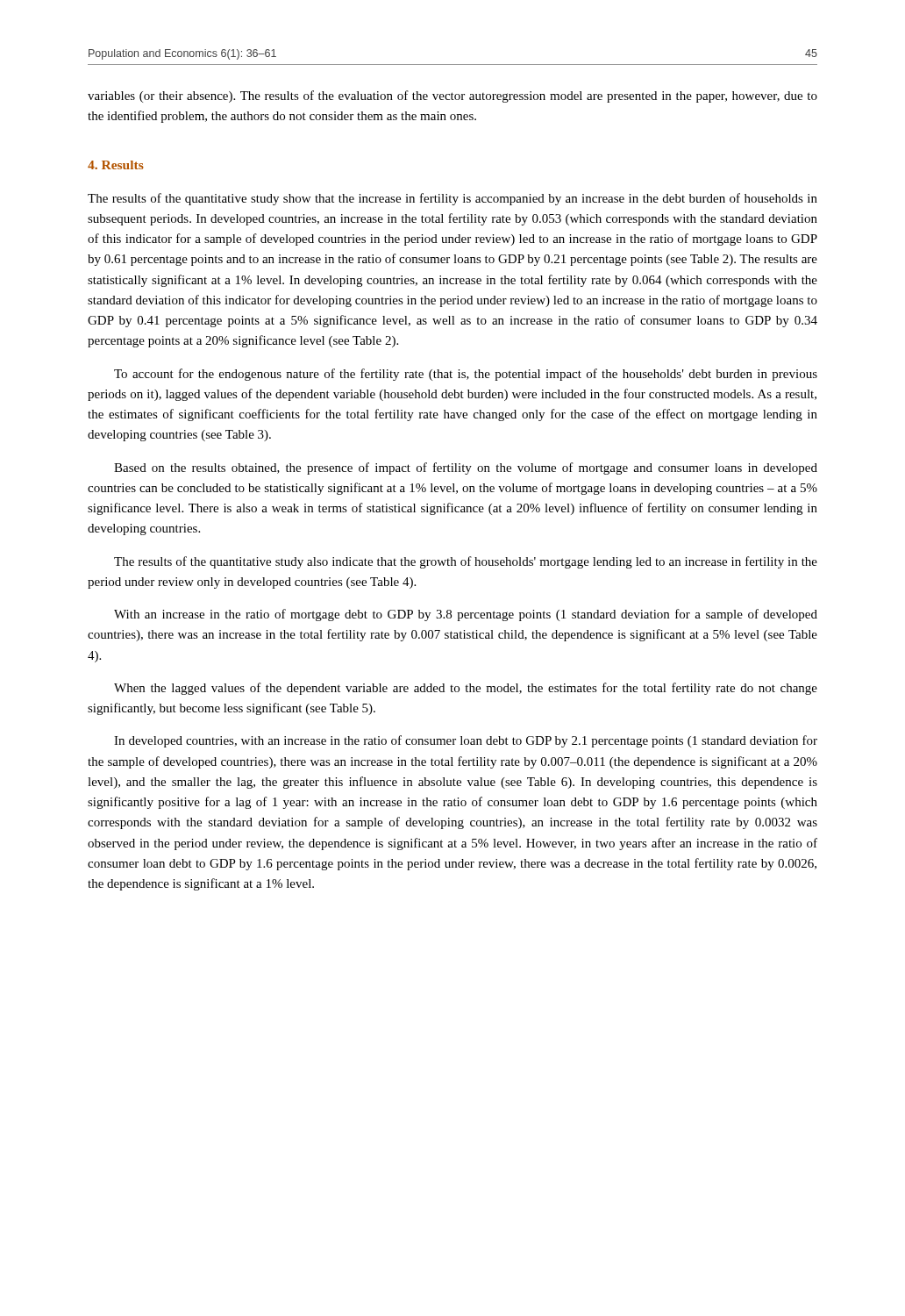Screen dimensions: 1316x905
Task: Locate the block of text that opens with "With an increase in the ratio of mortgage"
Action: coord(452,635)
